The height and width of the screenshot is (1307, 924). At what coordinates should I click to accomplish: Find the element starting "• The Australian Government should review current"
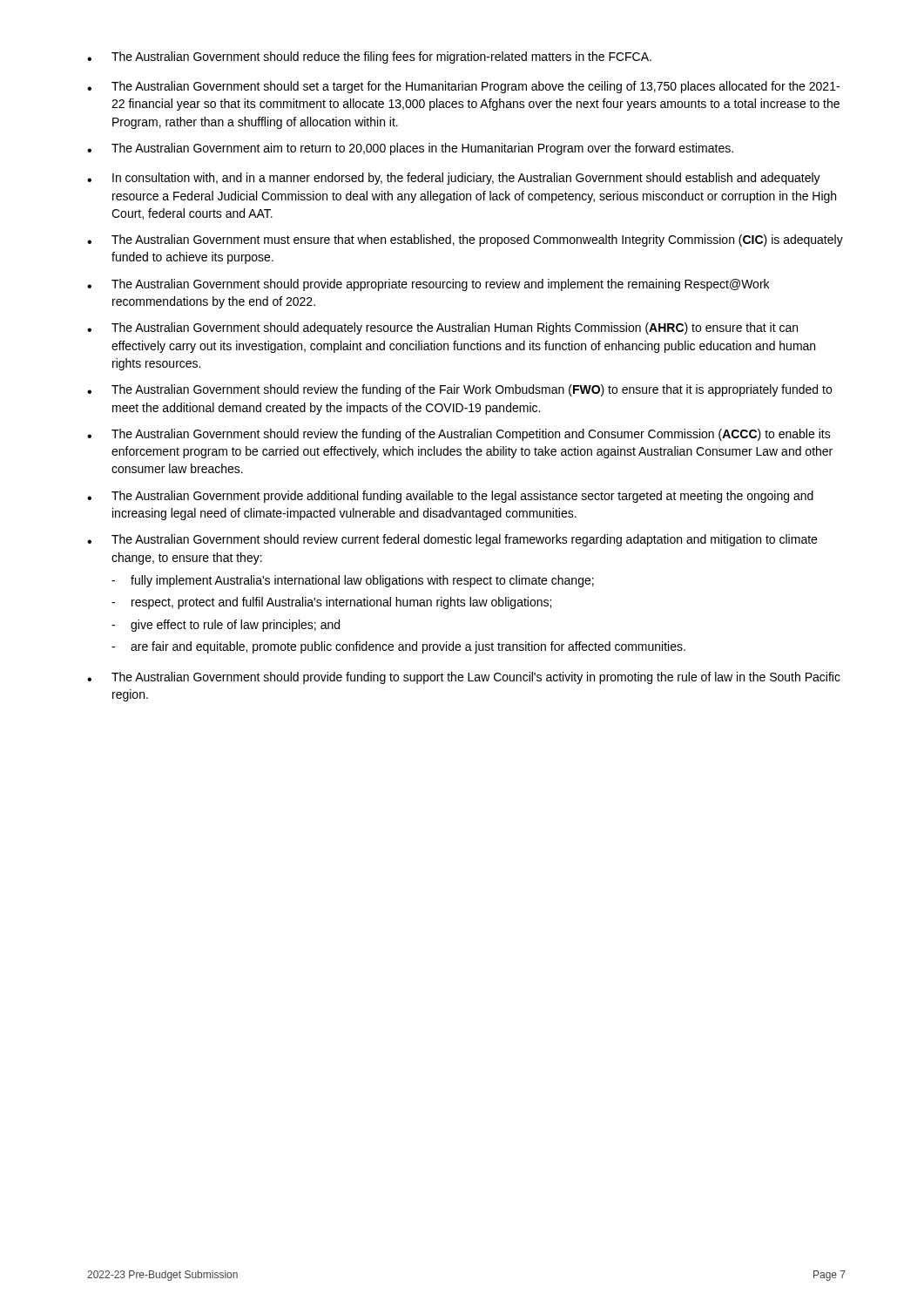pyautogui.click(x=466, y=595)
